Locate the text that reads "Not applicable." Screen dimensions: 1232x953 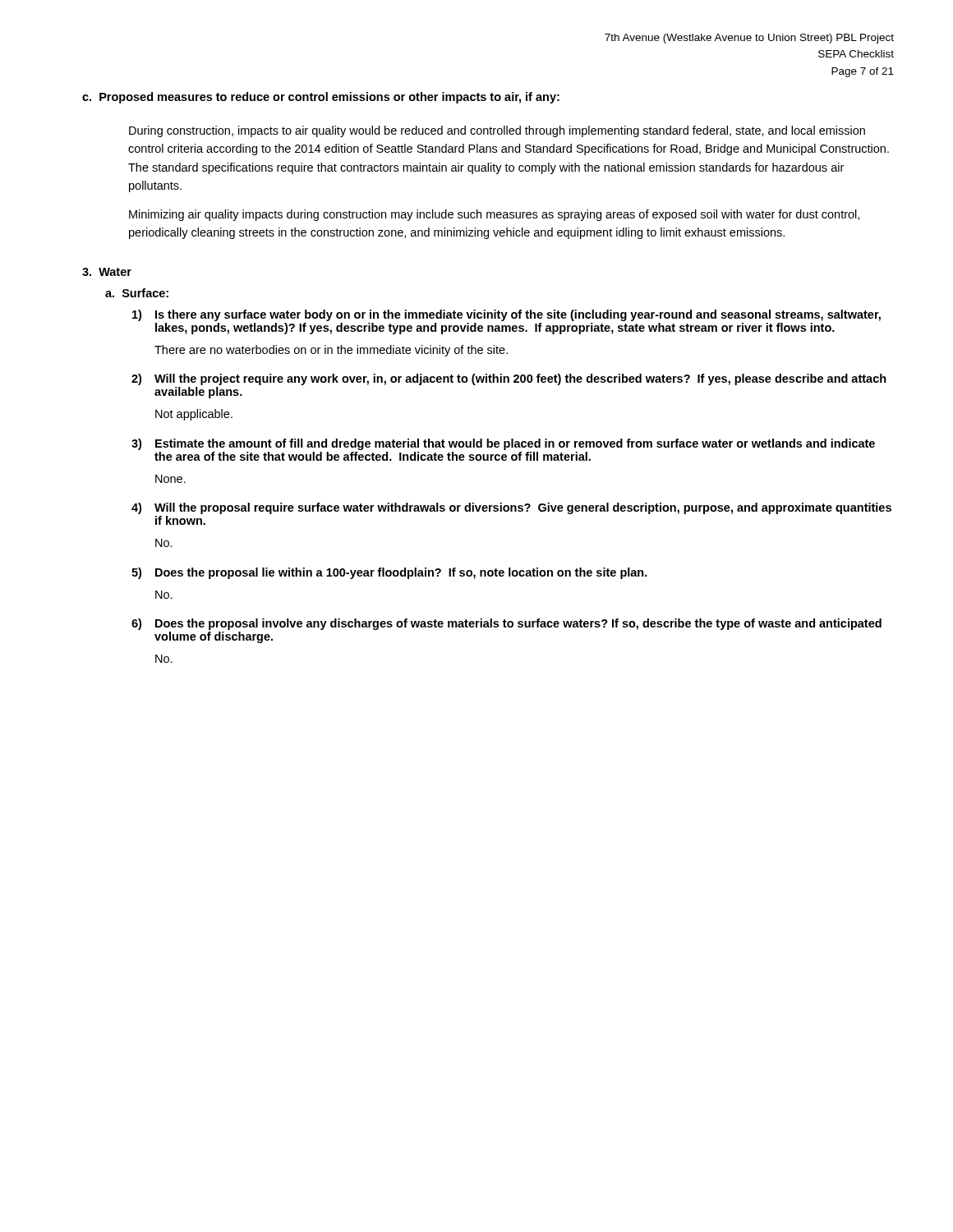coord(194,414)
